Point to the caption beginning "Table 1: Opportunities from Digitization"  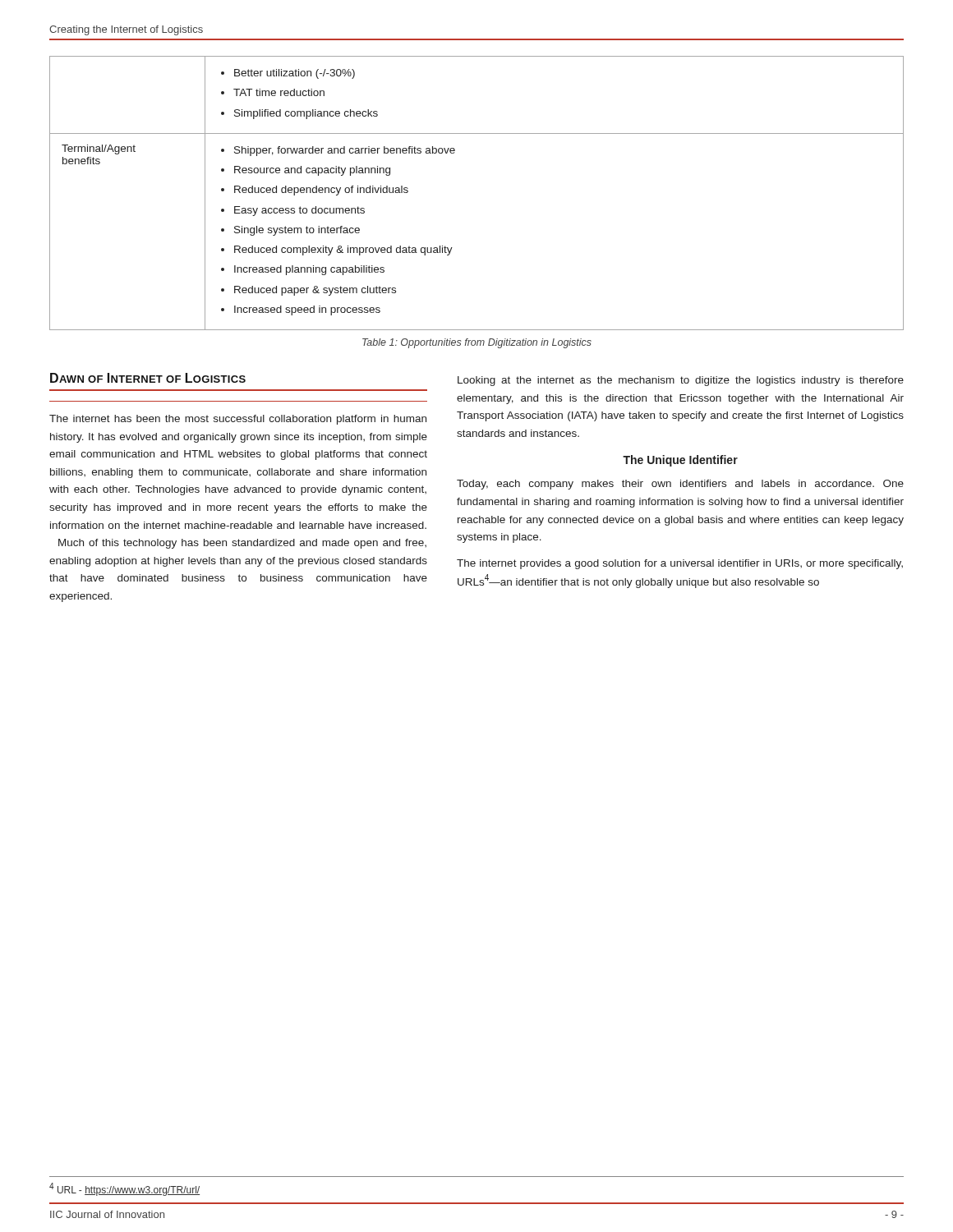tap(476, 342)
